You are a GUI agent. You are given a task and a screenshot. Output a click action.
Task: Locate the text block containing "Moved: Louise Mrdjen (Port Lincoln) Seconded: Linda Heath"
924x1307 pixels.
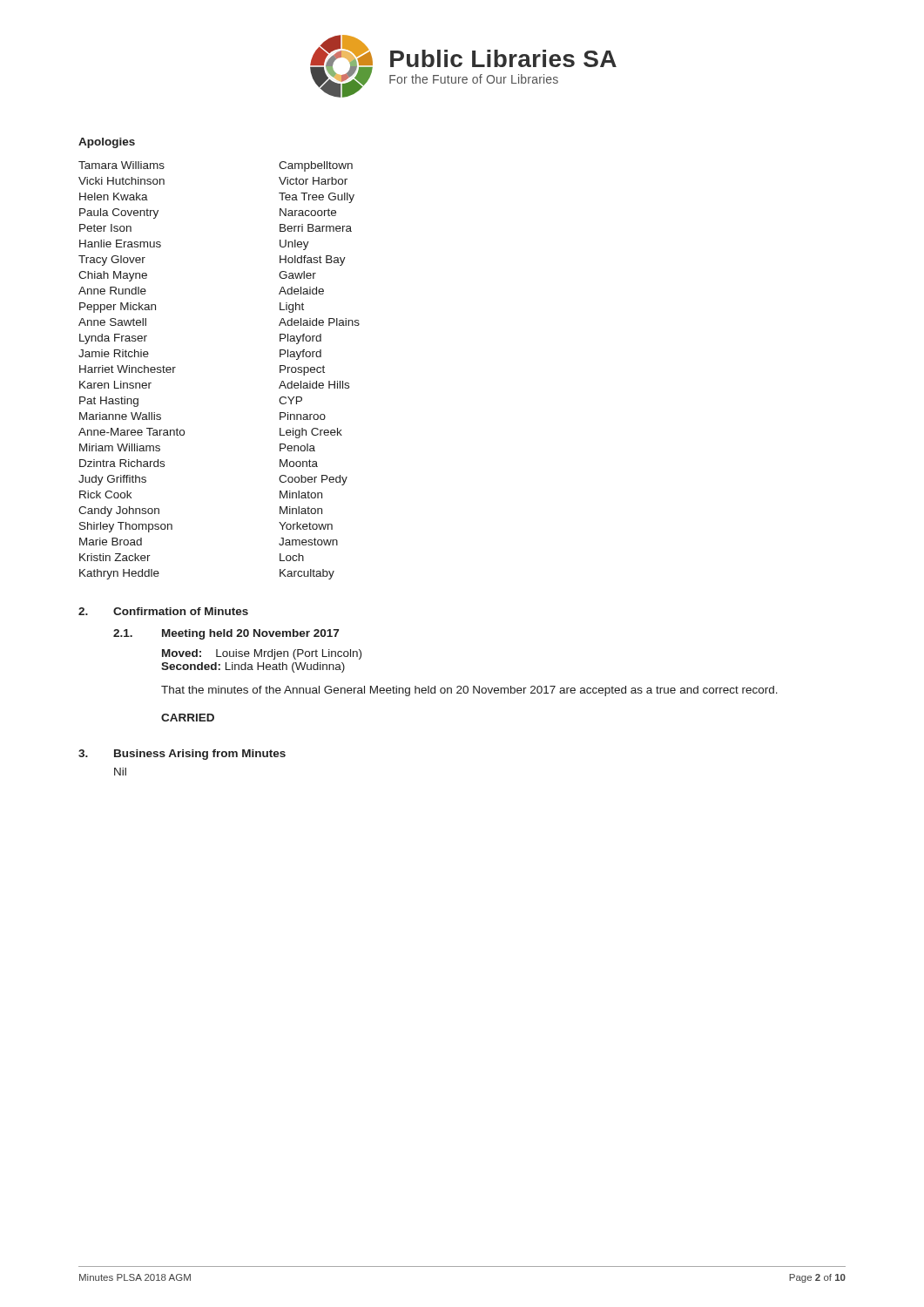[x=262, y=660]
